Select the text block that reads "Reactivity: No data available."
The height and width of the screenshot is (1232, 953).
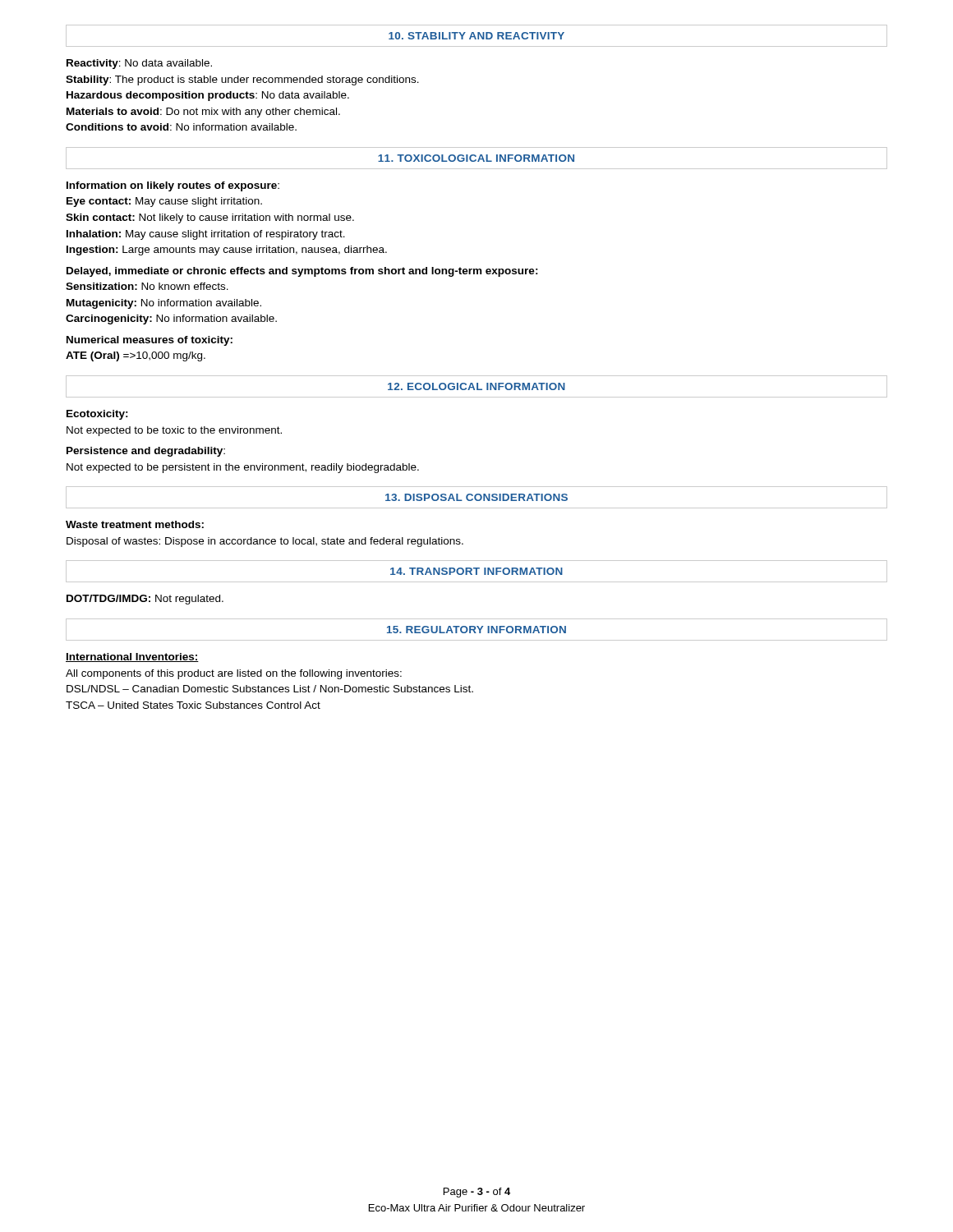pyautogui.click(x=139, y=64)
